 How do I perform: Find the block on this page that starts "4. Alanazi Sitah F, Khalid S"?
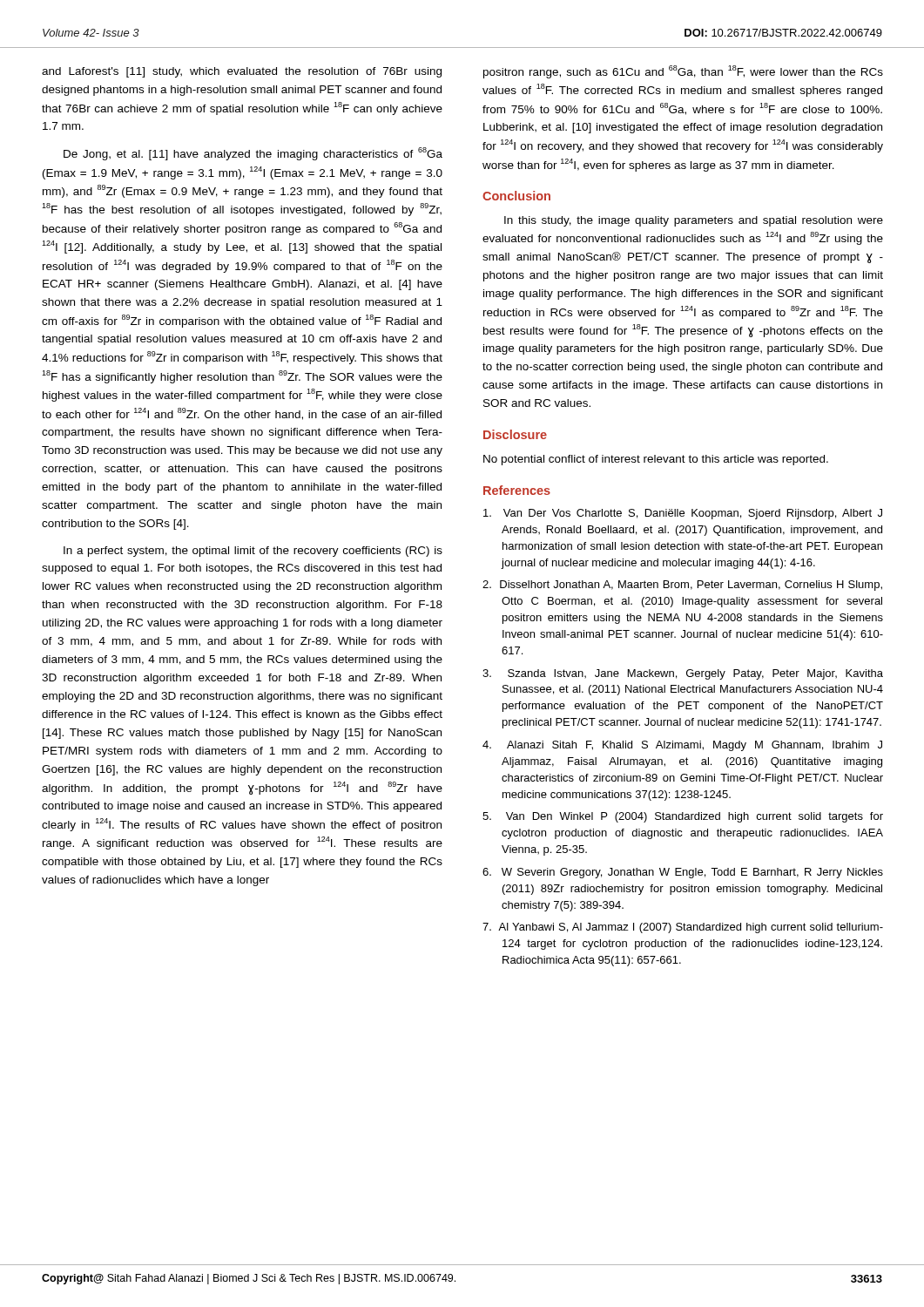click(x=683, y=769)
